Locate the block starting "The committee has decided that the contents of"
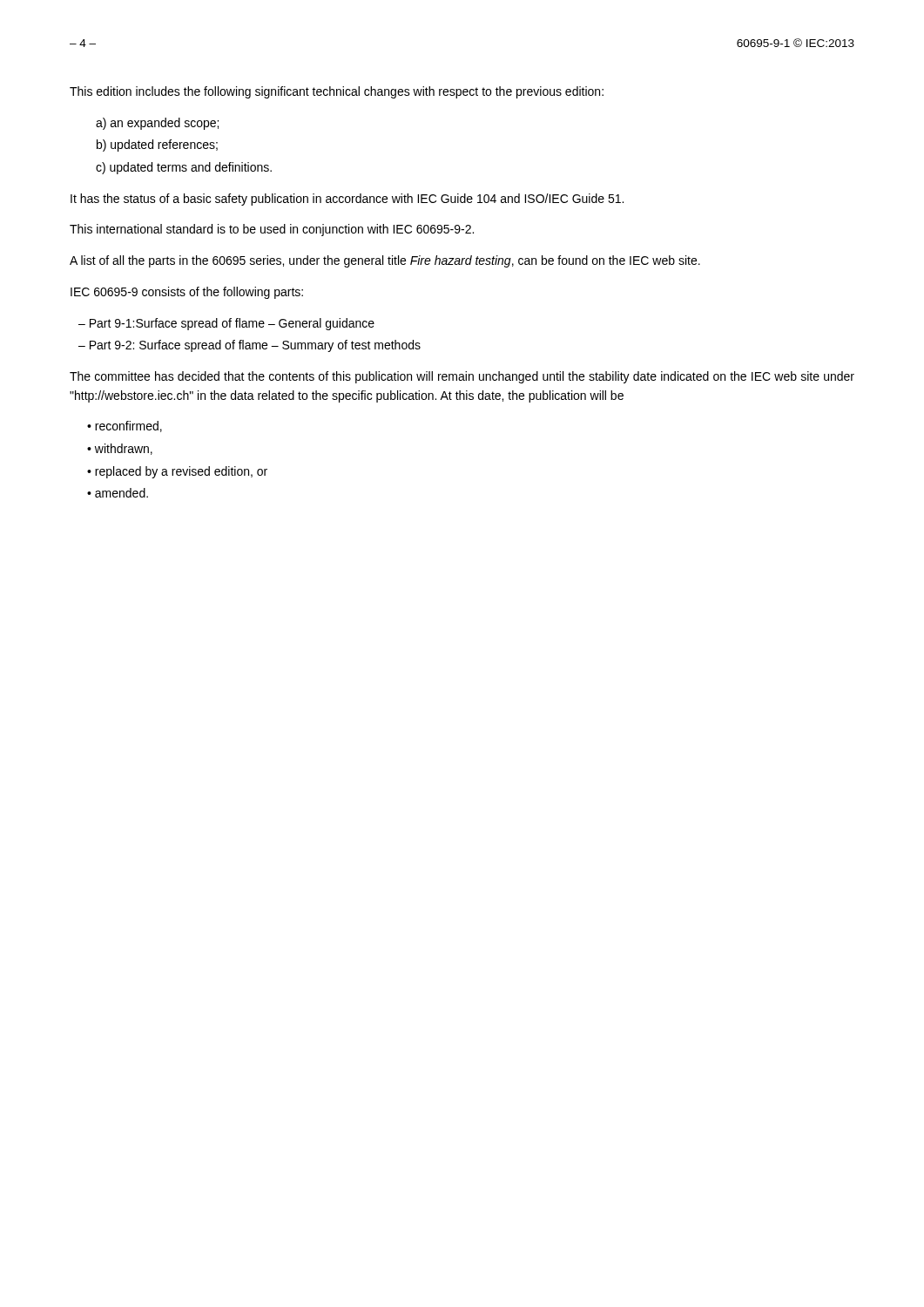Viewport: 924px width, 1307px height. click(462, 386)
